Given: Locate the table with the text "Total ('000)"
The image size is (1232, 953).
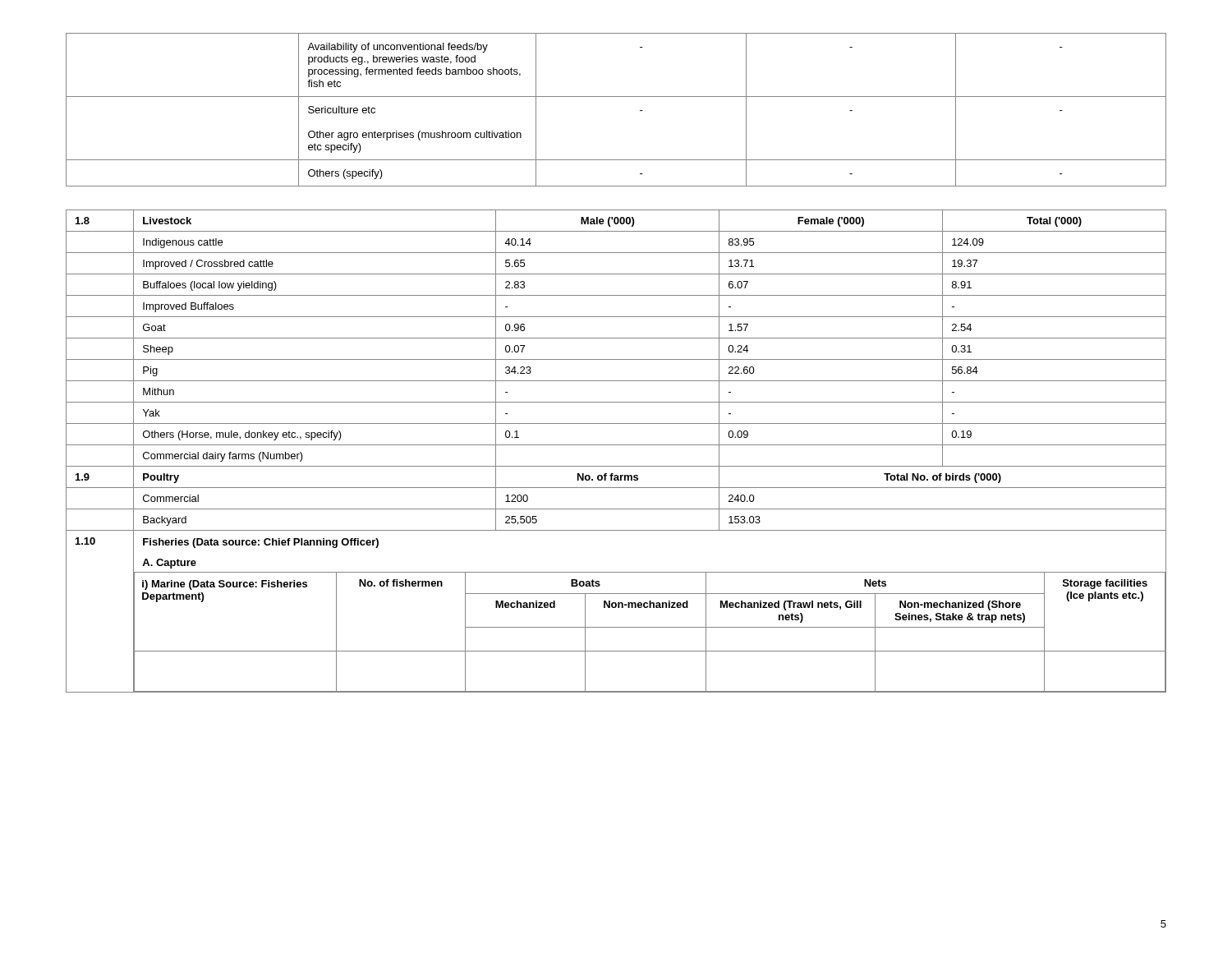Looking at the screenshot, I should pyautogui.click(x=616, y=451).
